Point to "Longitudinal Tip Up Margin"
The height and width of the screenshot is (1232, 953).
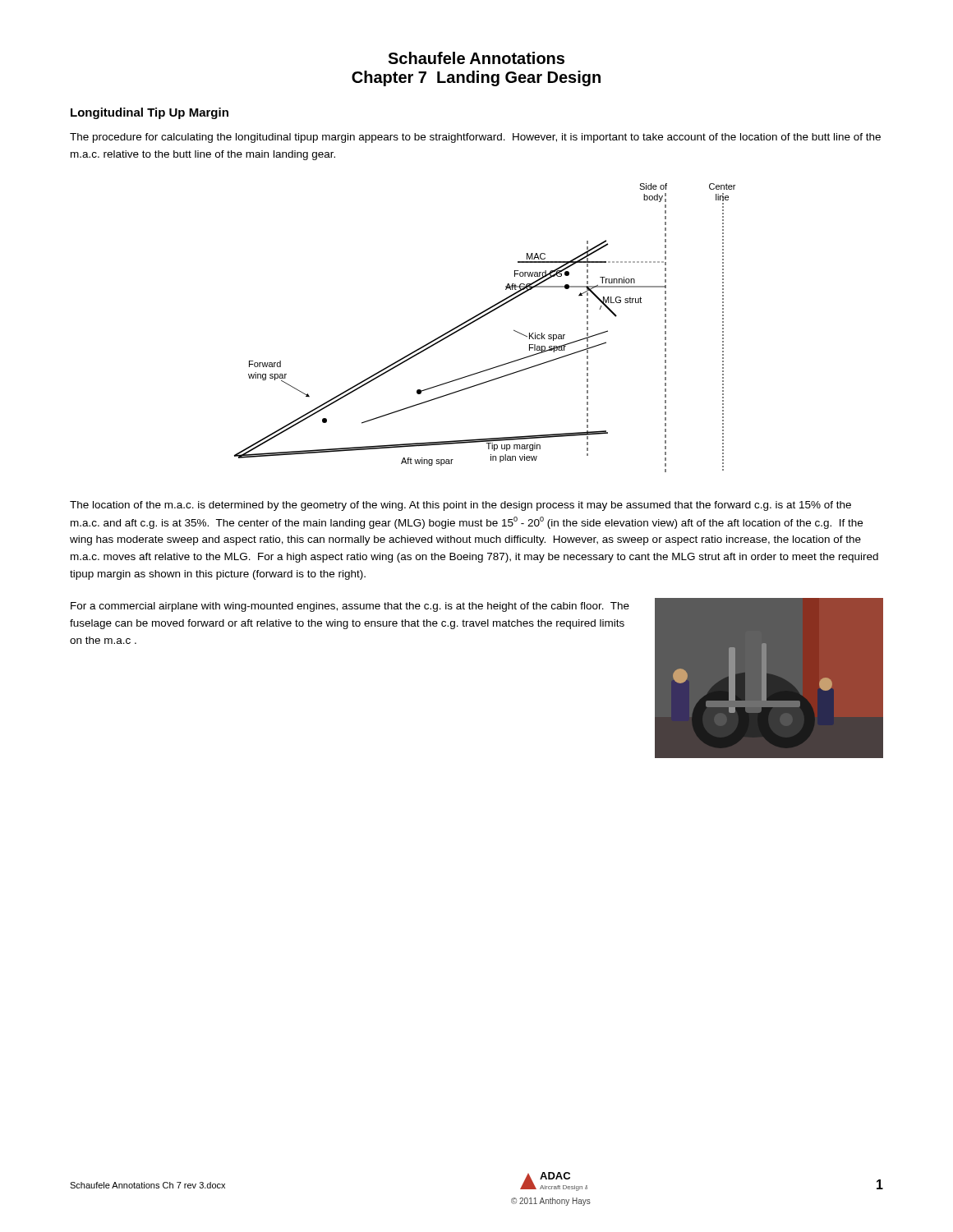149,112
